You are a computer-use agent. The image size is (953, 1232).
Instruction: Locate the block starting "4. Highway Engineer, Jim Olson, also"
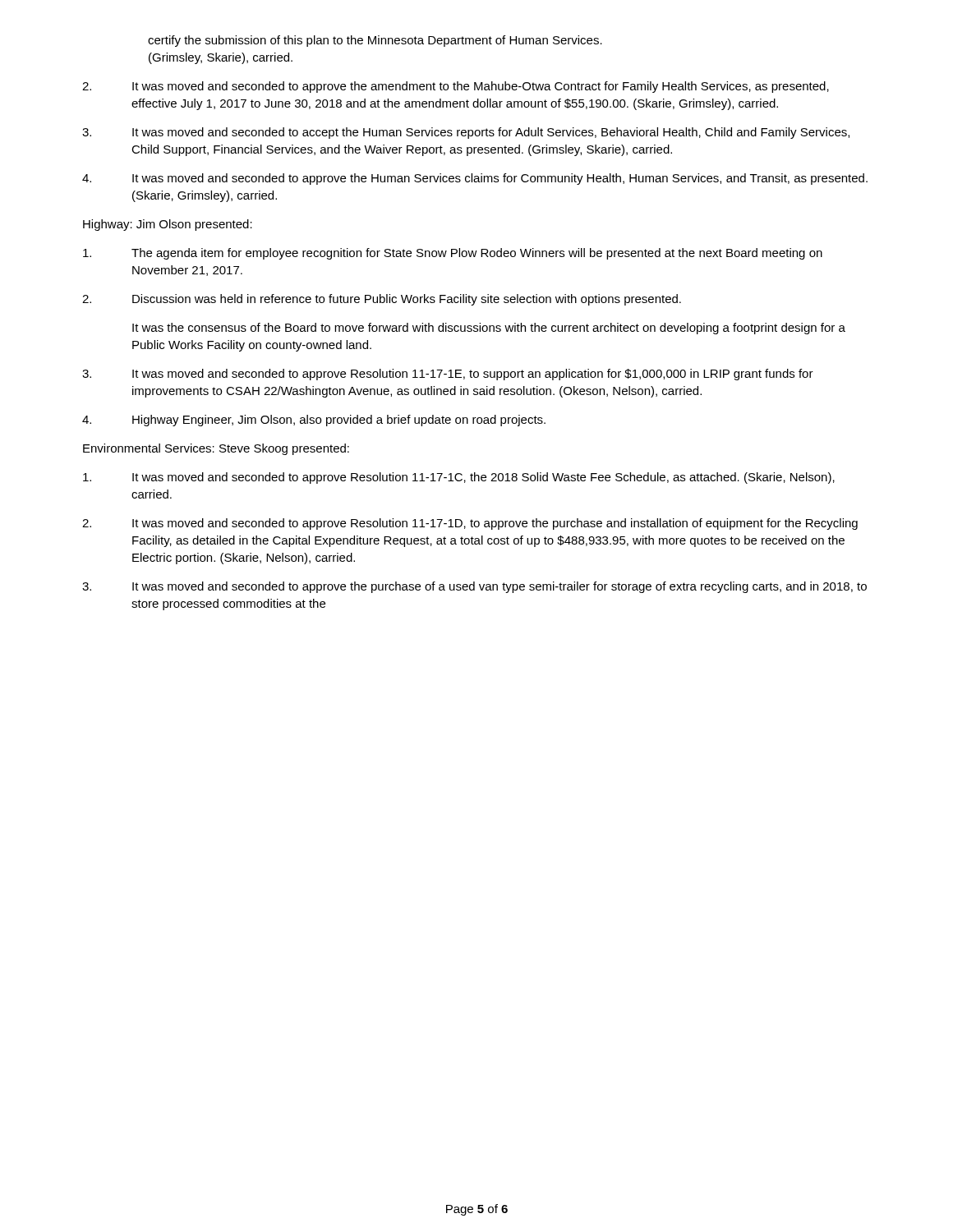pyautogui.click(x=476, y=419)
